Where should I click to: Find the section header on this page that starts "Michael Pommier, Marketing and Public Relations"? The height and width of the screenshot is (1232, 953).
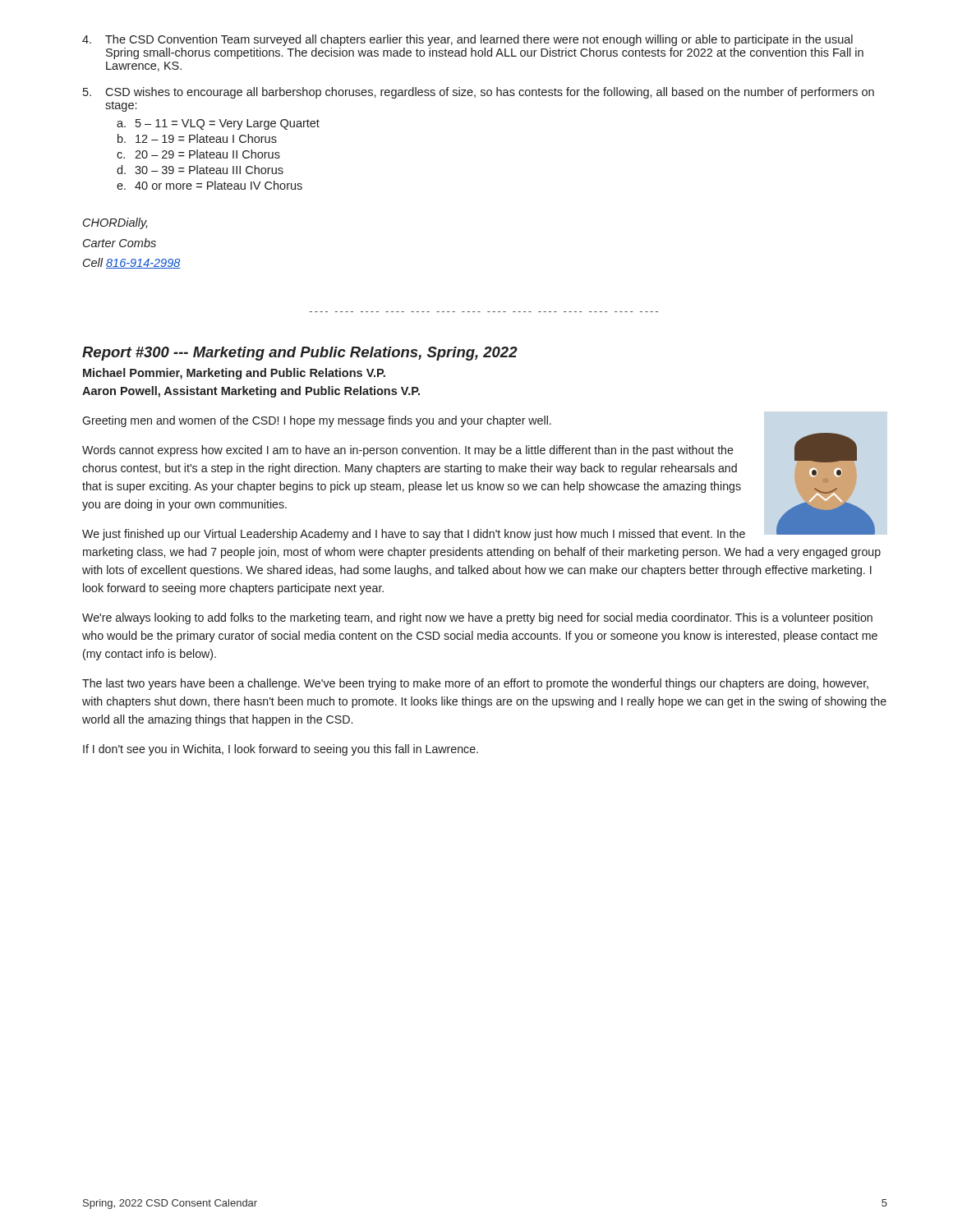[x=251, y=382]
